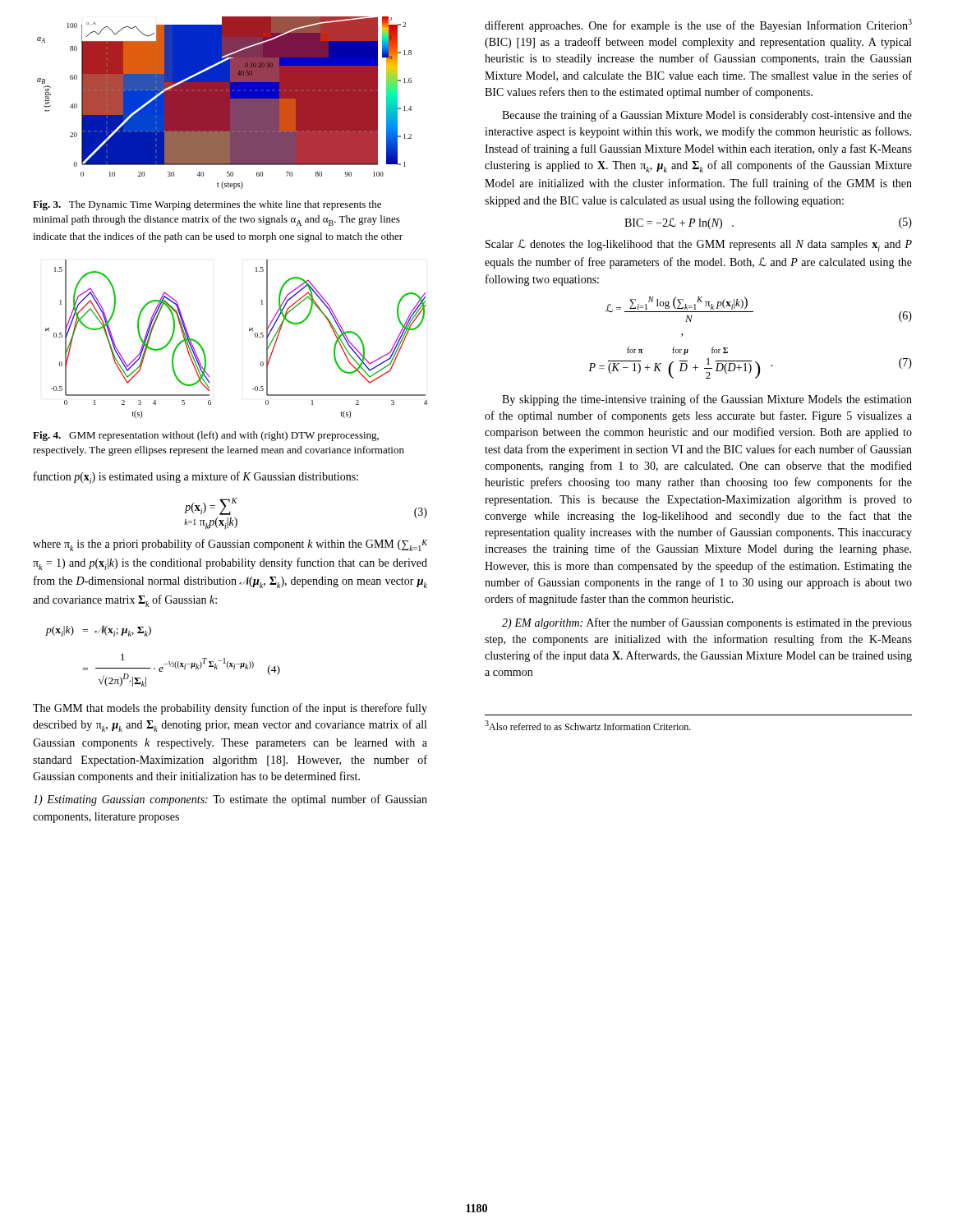Find the text block that says "Scalar ℒ denotes the log-likelihood"
Screen dimensions: 1232x953
click(698, 262)
